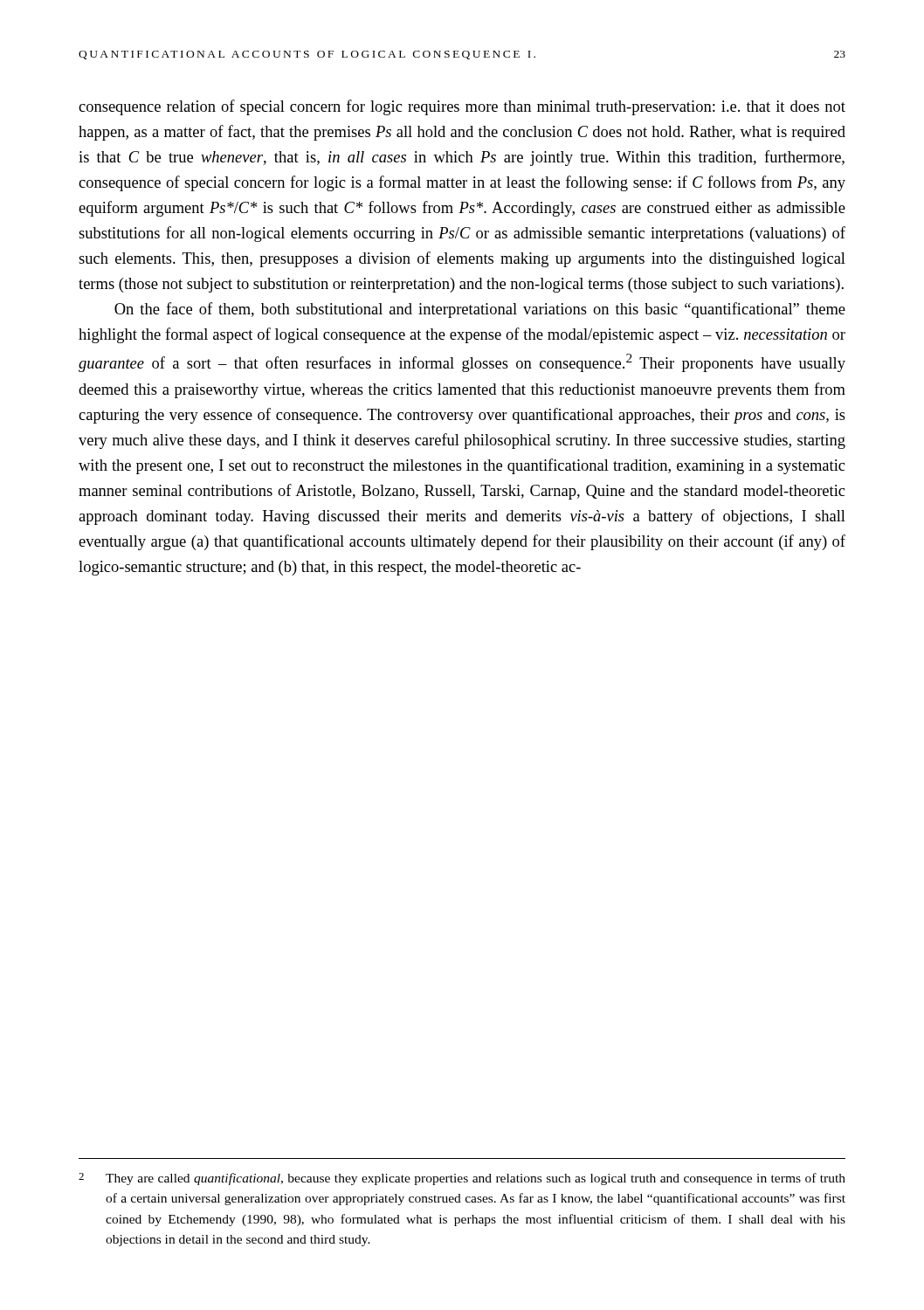Screen dimensions: 1310x924
Task: Click on the text block starting "consequence relation of special"
Action: point(462,196)
